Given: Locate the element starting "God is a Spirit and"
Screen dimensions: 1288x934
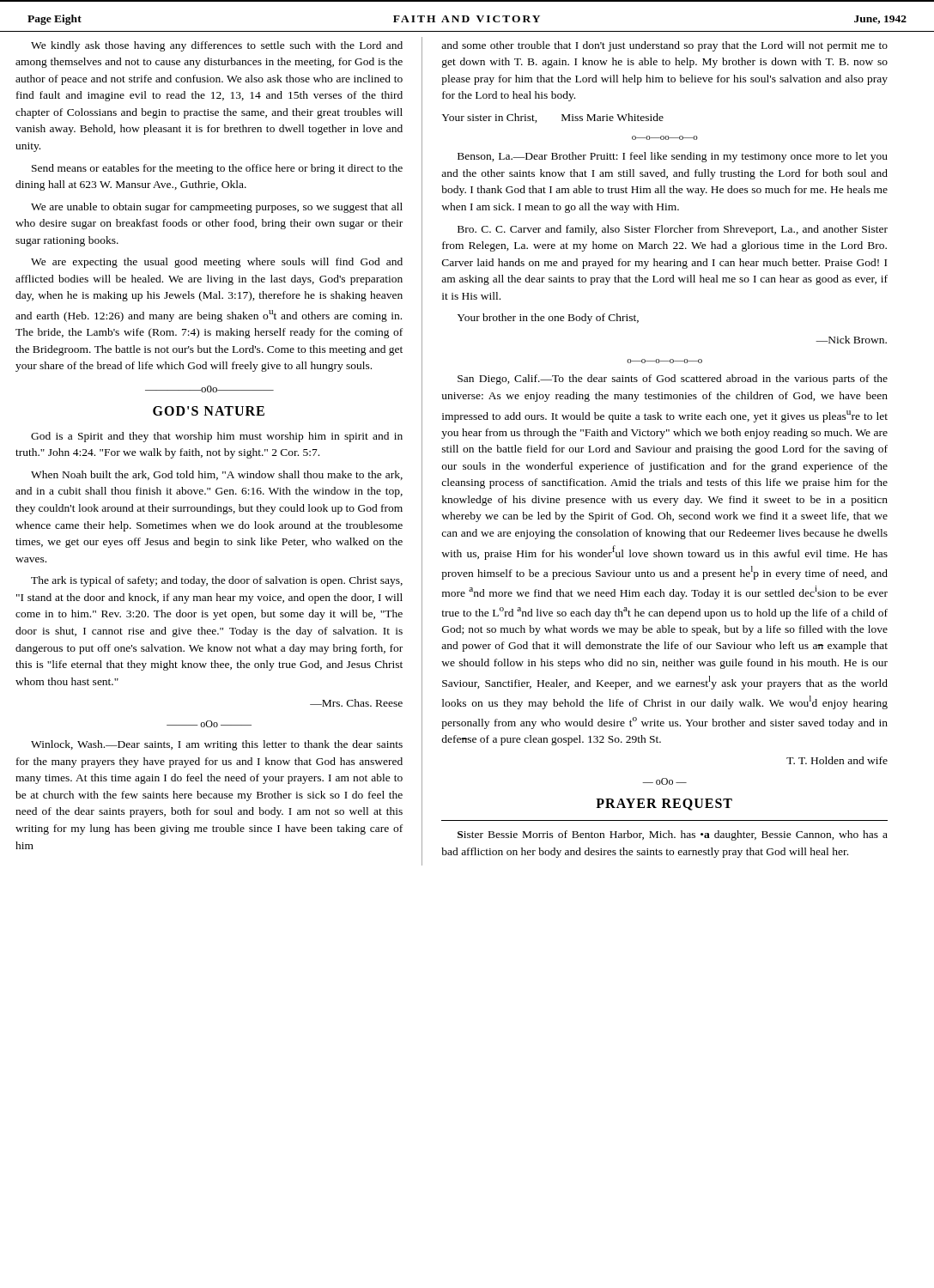Looking at the screenshot, I should point(209,444).
